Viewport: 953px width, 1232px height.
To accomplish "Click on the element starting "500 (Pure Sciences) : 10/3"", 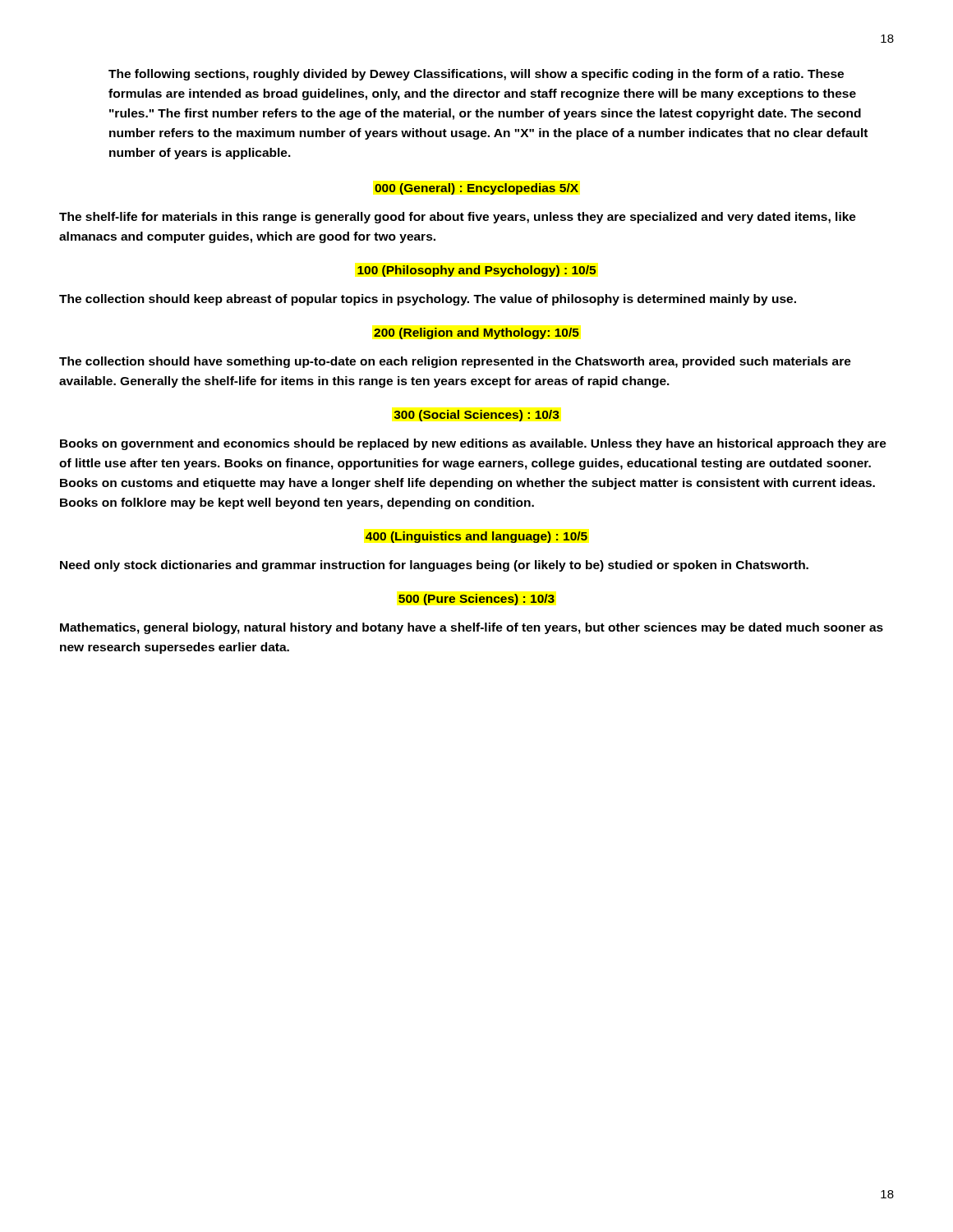I will tap(476, 599).
